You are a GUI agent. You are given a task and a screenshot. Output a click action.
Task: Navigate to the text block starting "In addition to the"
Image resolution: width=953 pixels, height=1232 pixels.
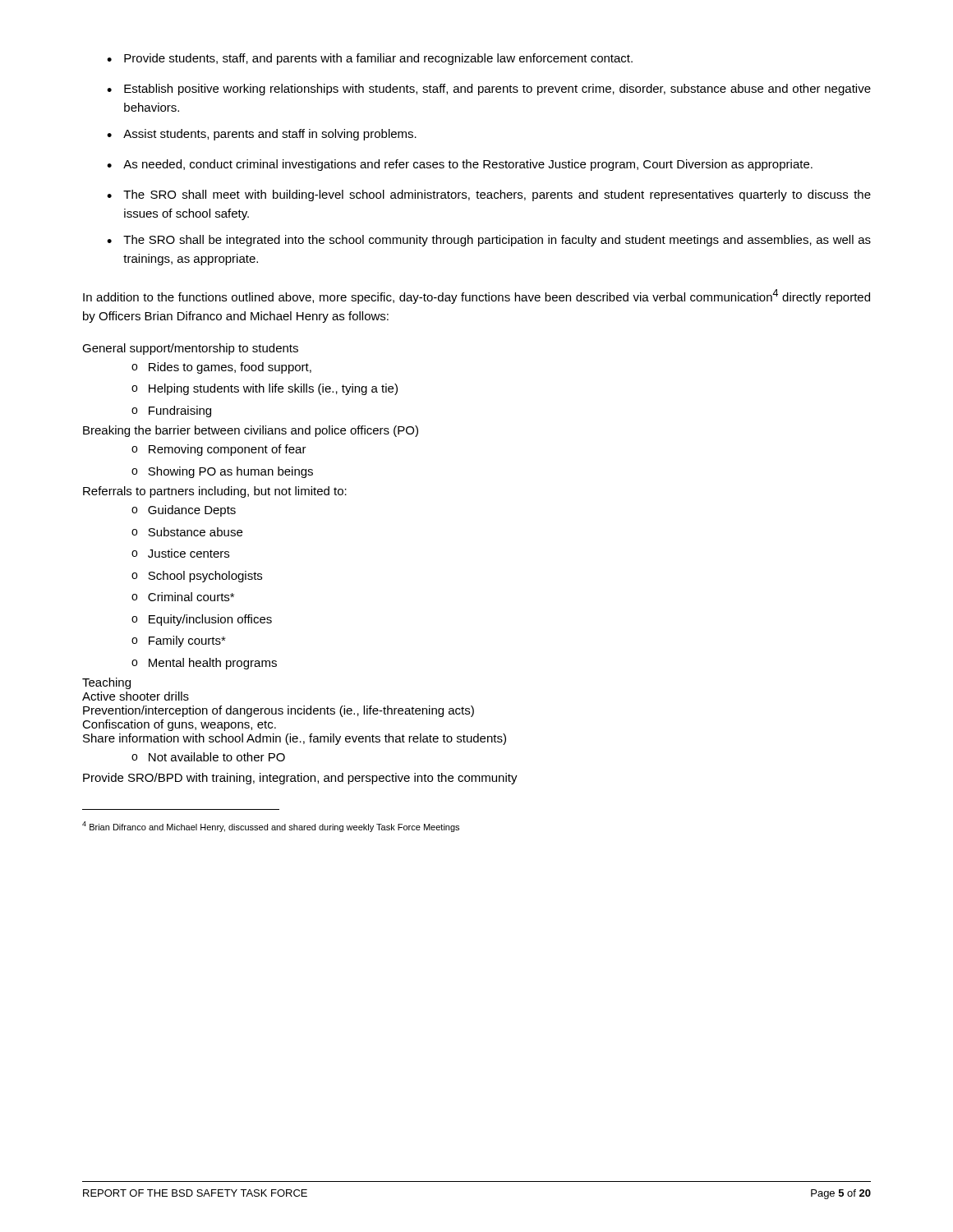click(476, 305)
